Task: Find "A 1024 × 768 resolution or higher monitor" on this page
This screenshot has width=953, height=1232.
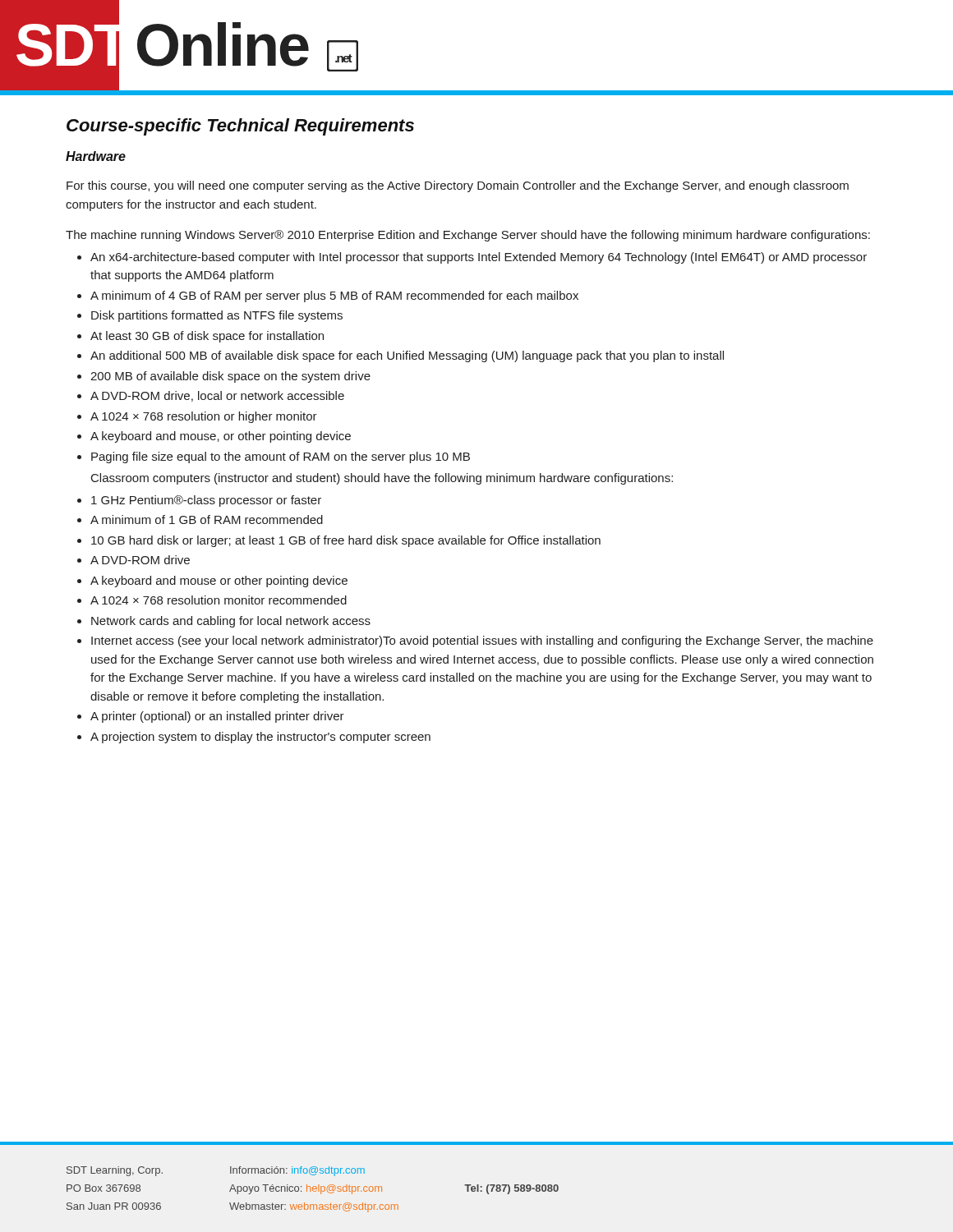Action: (x=204, y=417)
